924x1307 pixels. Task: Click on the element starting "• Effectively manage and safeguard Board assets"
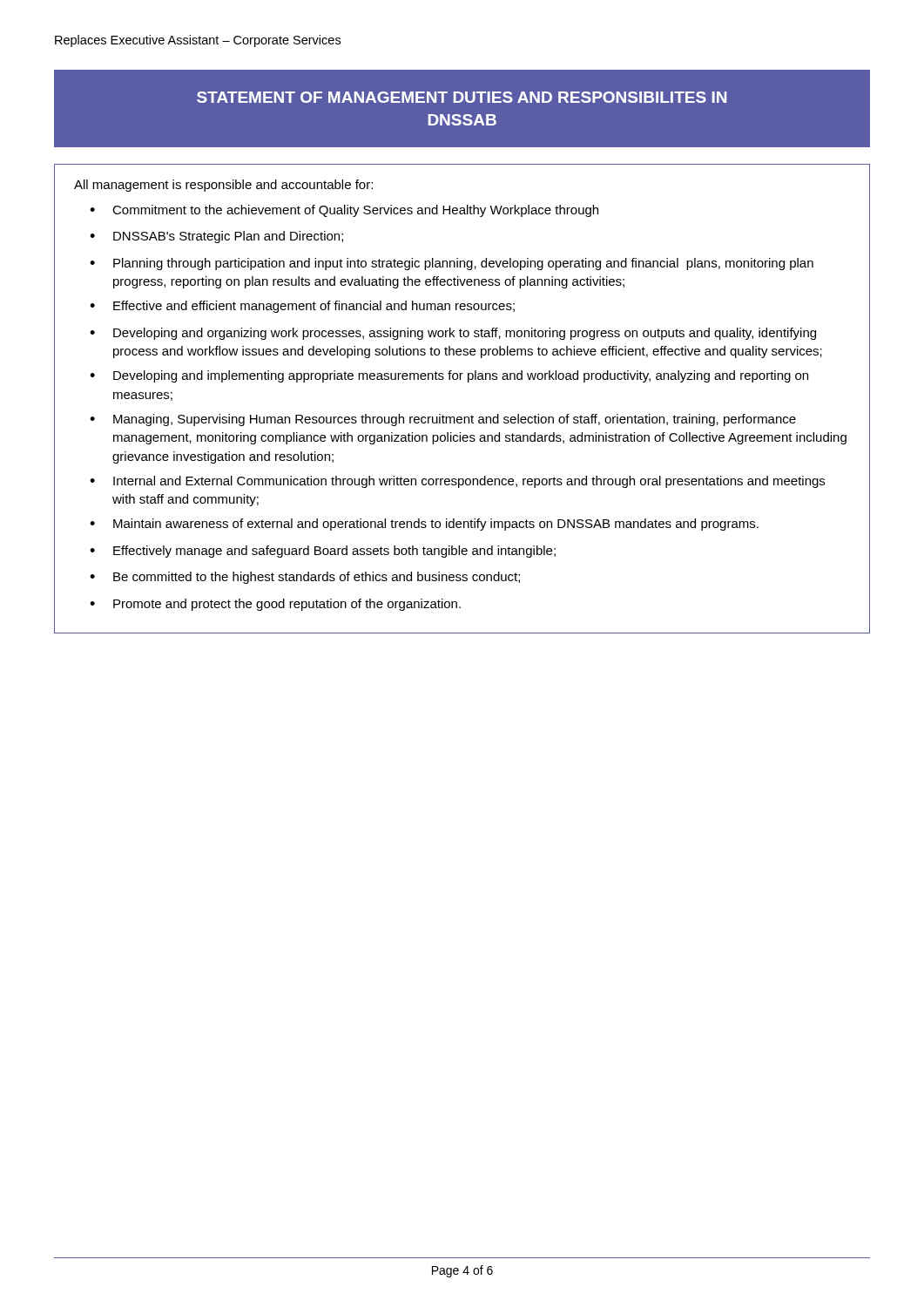click(x=470, y=551)
